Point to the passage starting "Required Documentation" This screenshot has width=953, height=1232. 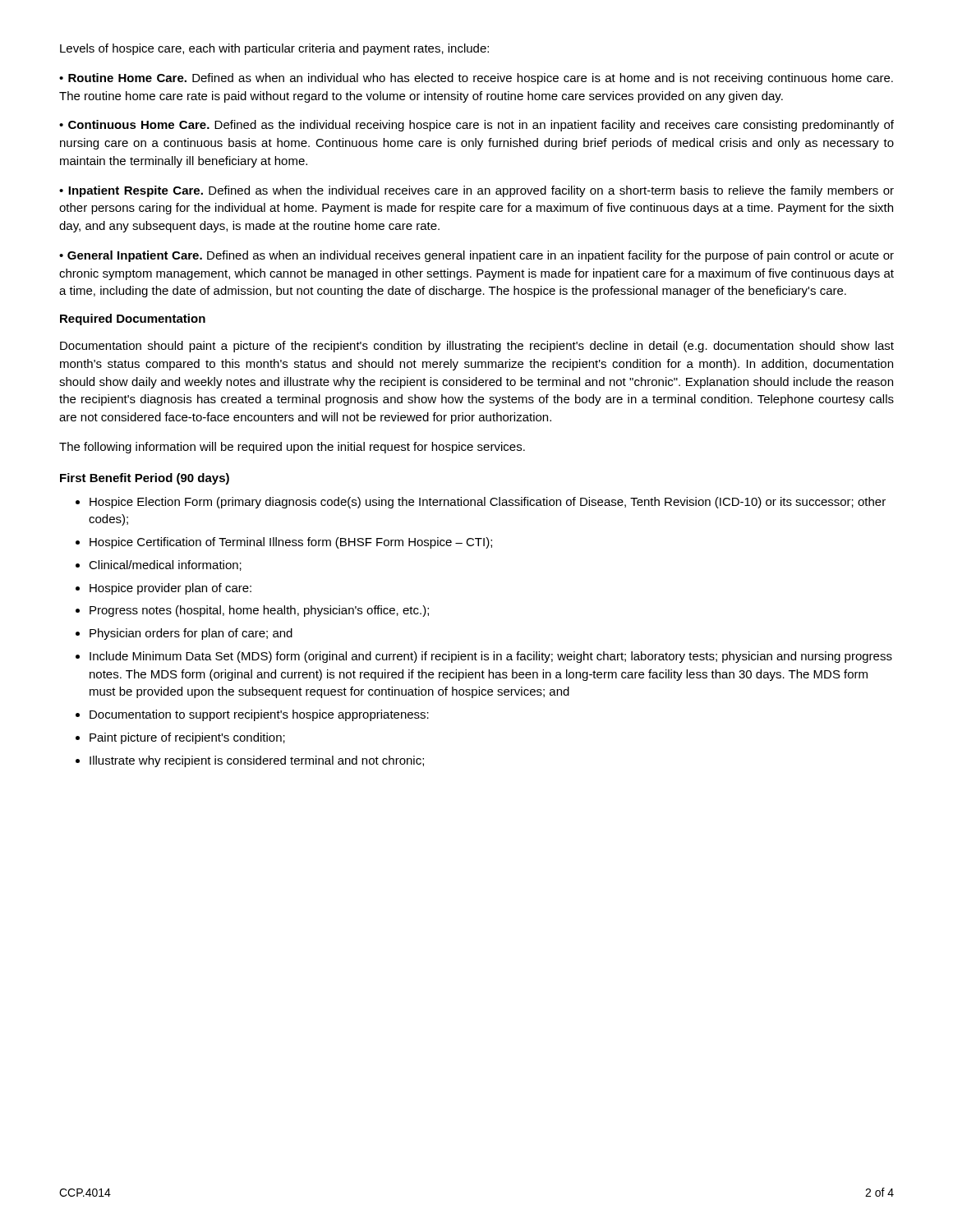click(x=132, y=318)
